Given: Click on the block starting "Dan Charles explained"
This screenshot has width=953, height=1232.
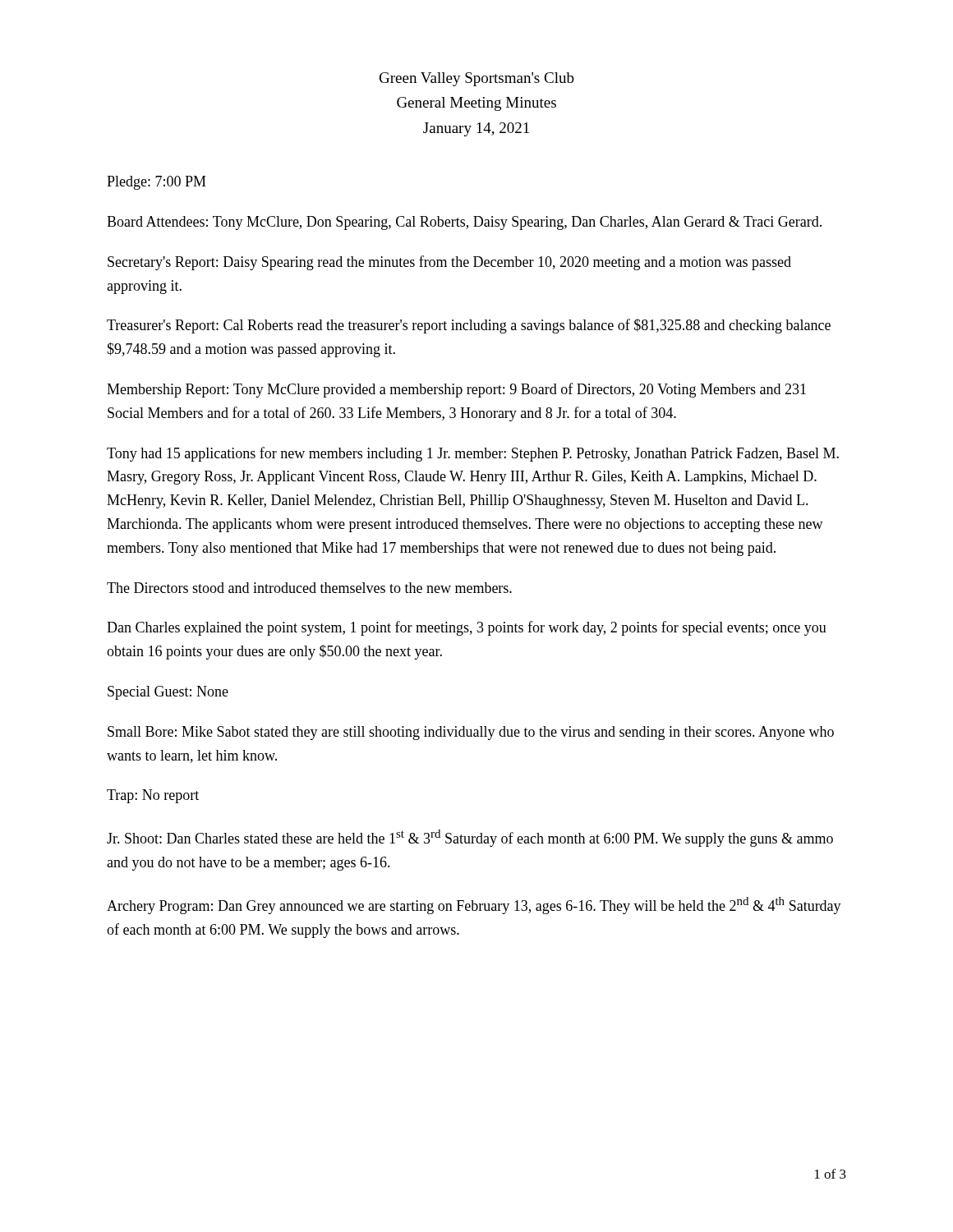Looking at the screenshot, I should click(466, 640).
